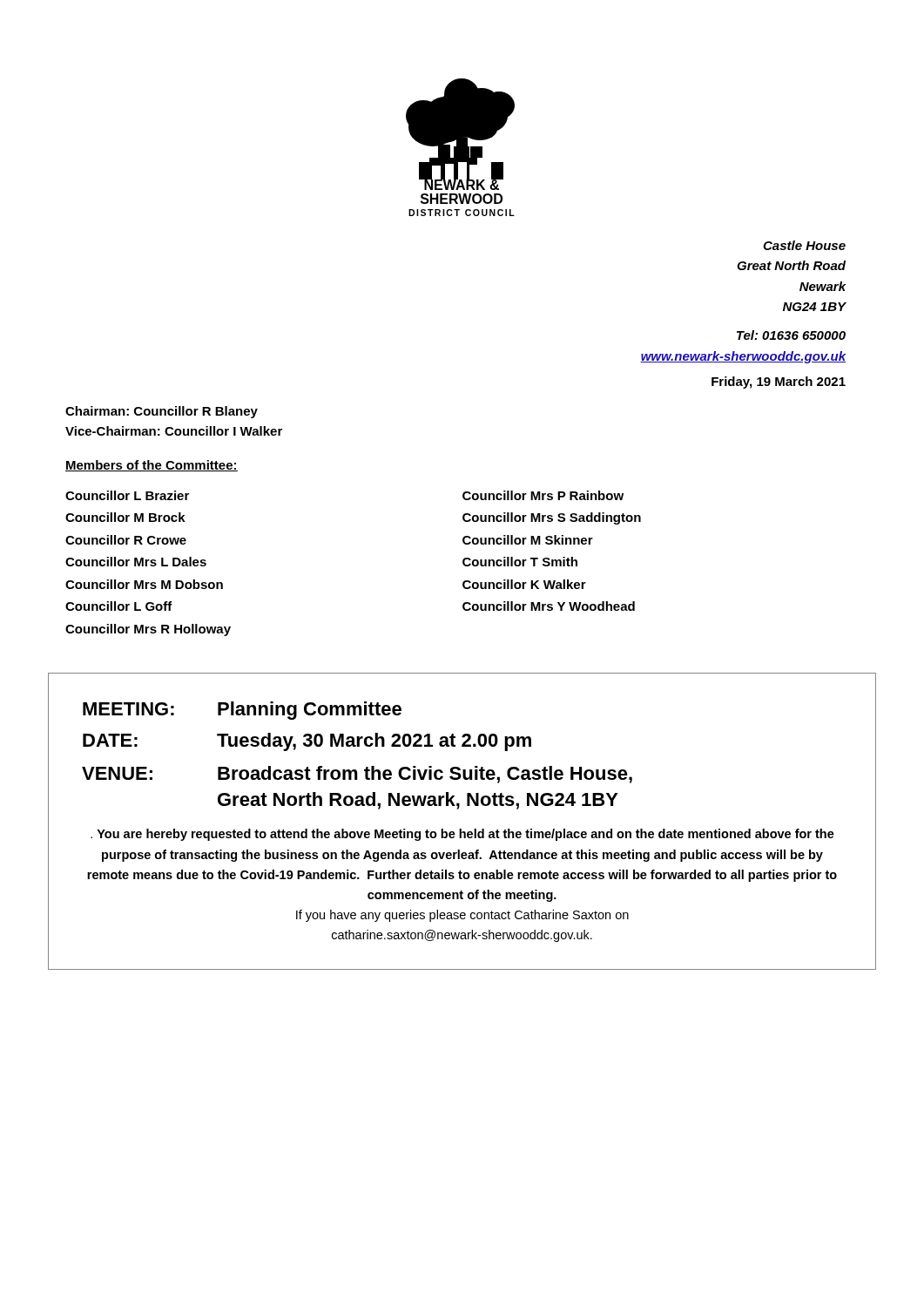Point to the passage starting "Friday, 19 March 2021"
This screenshot has height=1307, width=924.
coord(778,381)
